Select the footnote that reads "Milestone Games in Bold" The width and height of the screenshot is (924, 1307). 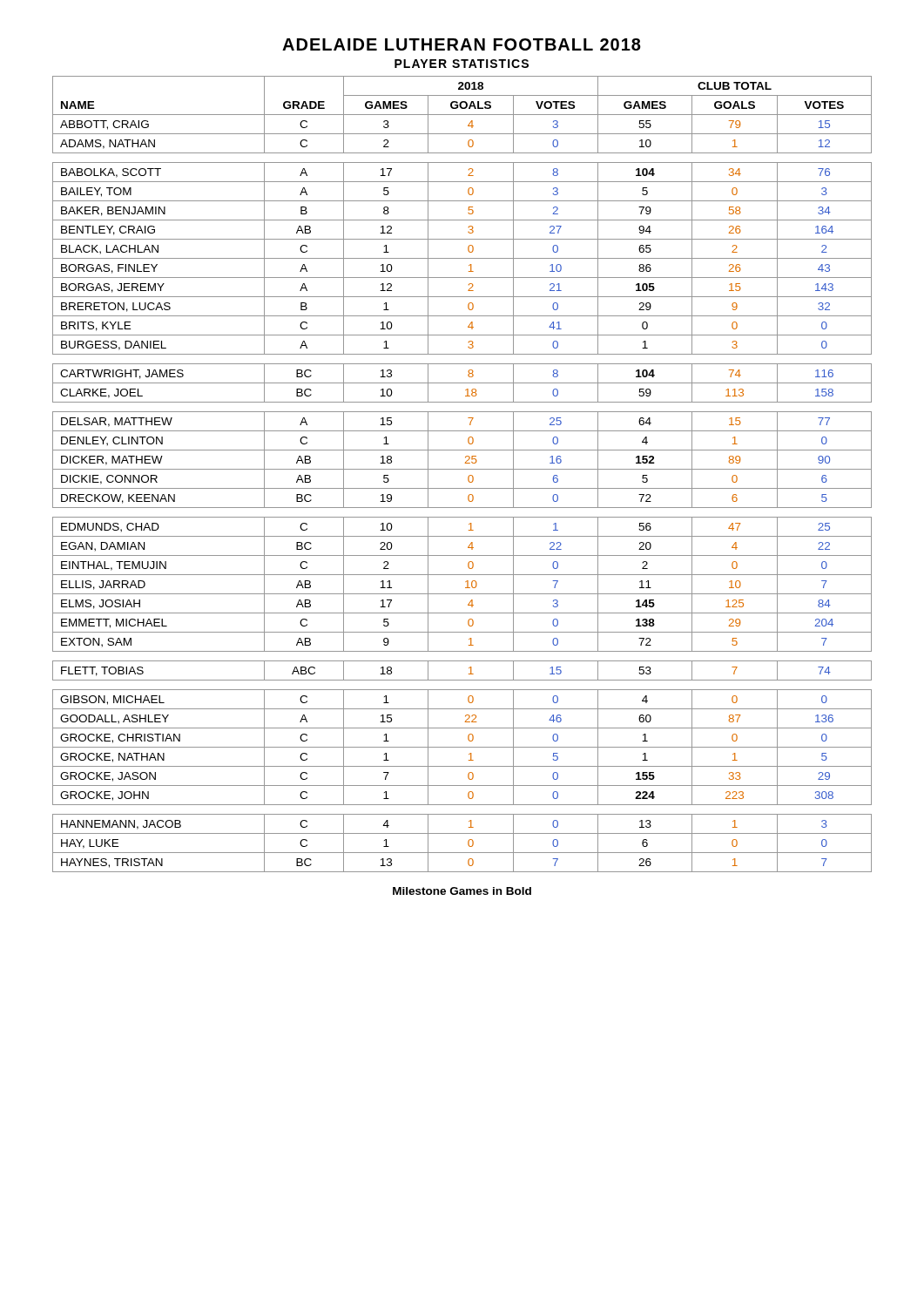[x=462, y=891]
